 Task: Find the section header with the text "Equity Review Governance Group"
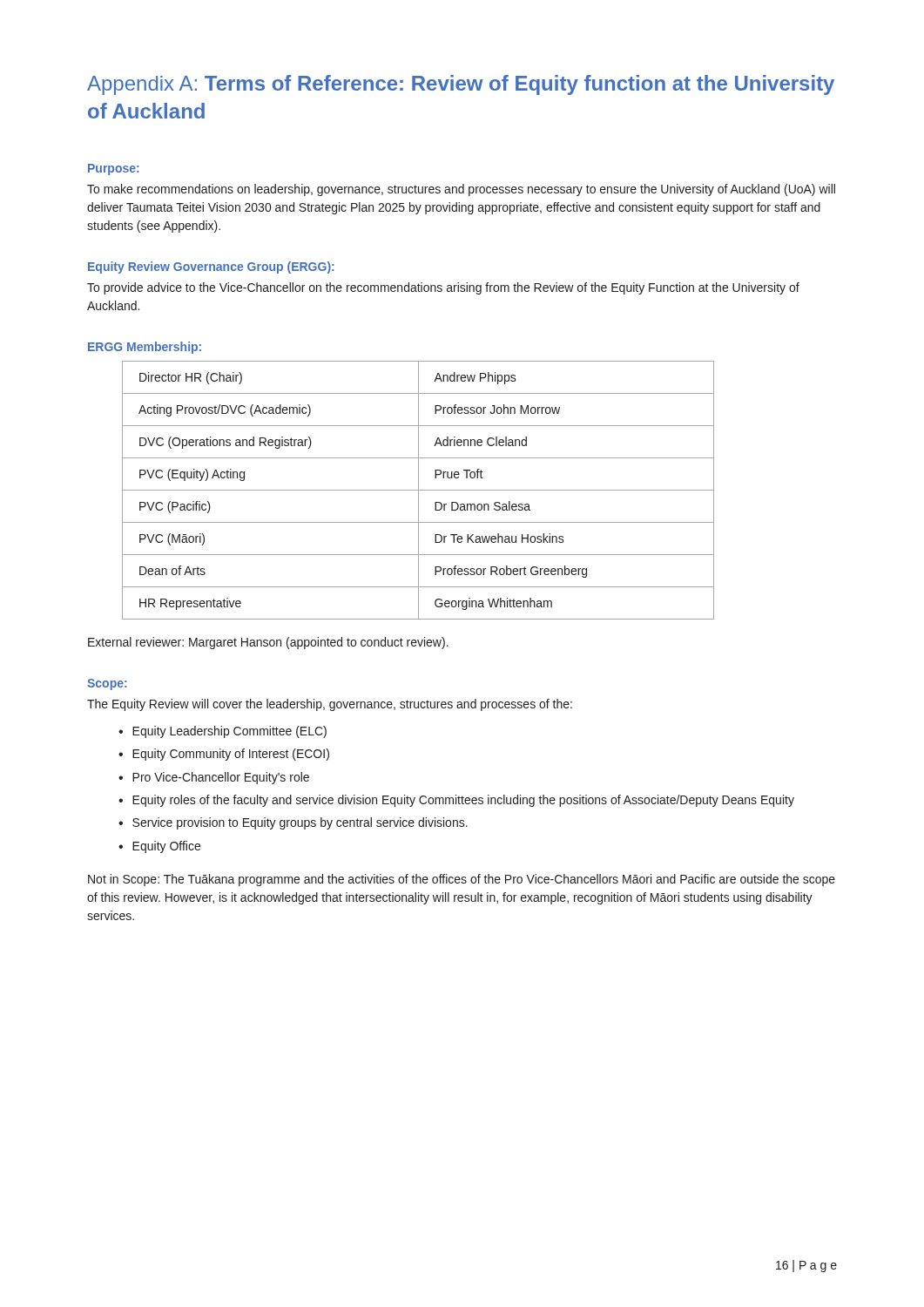pos(211,266)
